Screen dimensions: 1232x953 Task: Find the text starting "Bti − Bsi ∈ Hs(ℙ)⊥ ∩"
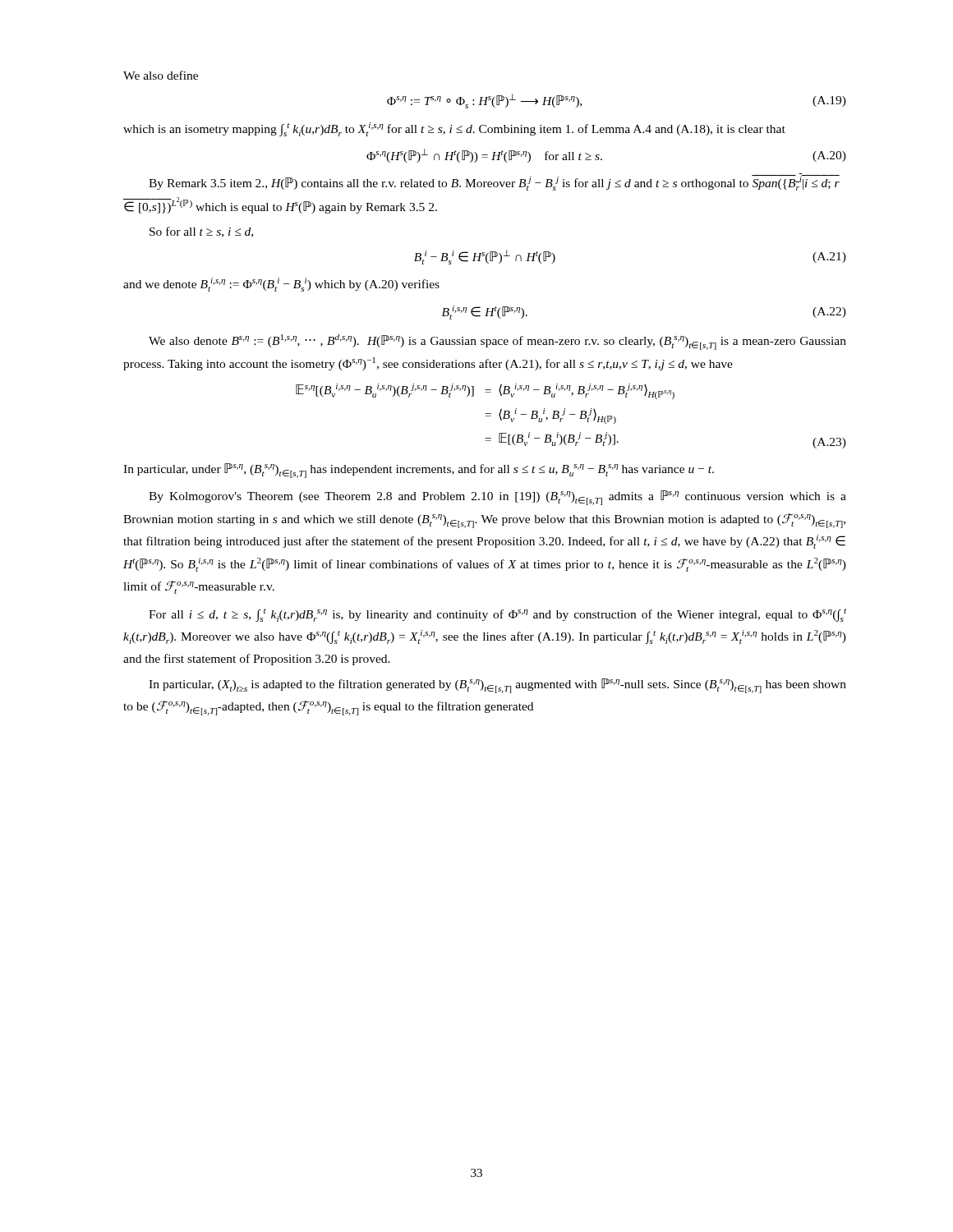click(x=487, y=257)
